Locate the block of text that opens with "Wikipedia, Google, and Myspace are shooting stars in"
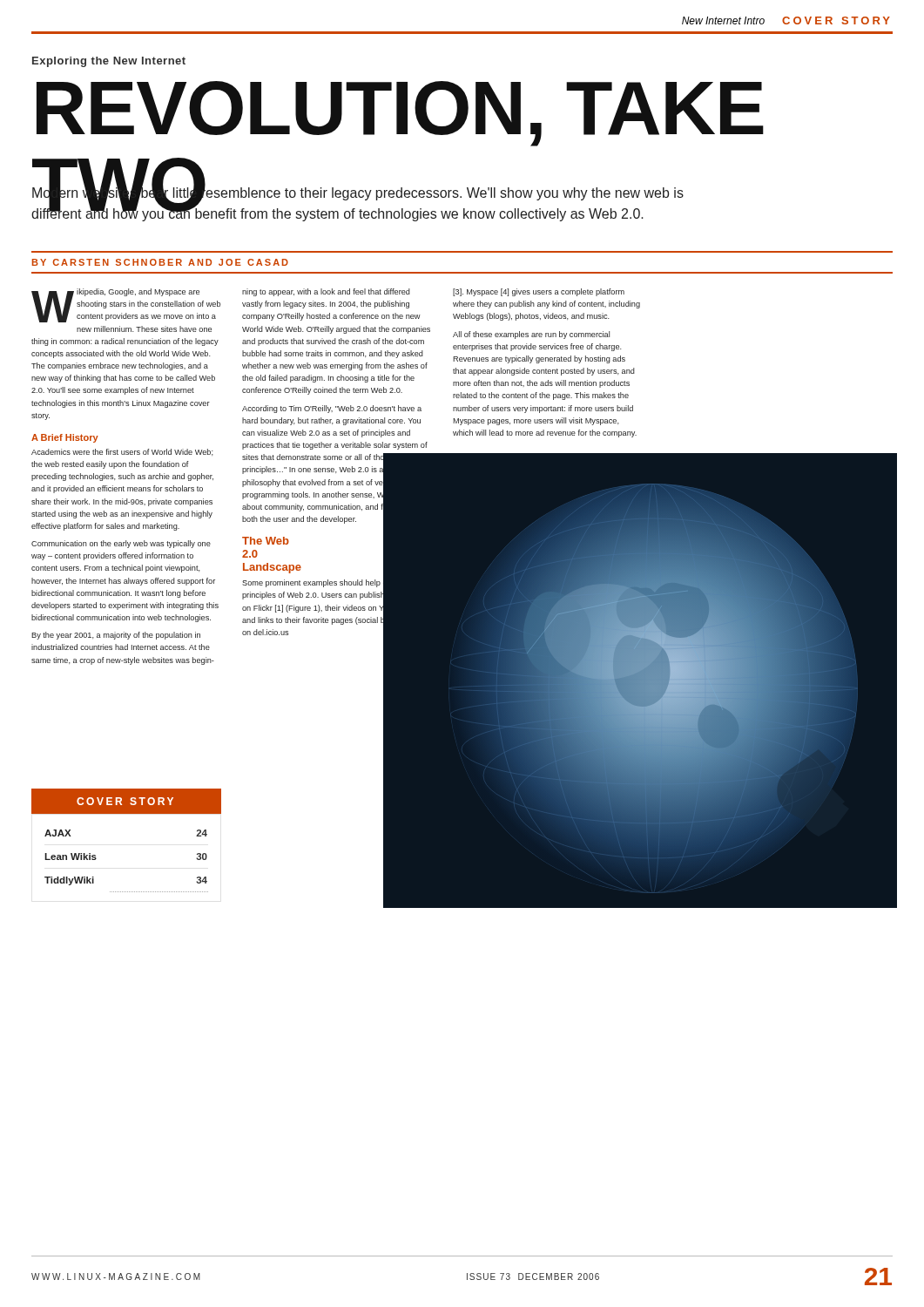924x1307 pixels. (x=126, y=353)
